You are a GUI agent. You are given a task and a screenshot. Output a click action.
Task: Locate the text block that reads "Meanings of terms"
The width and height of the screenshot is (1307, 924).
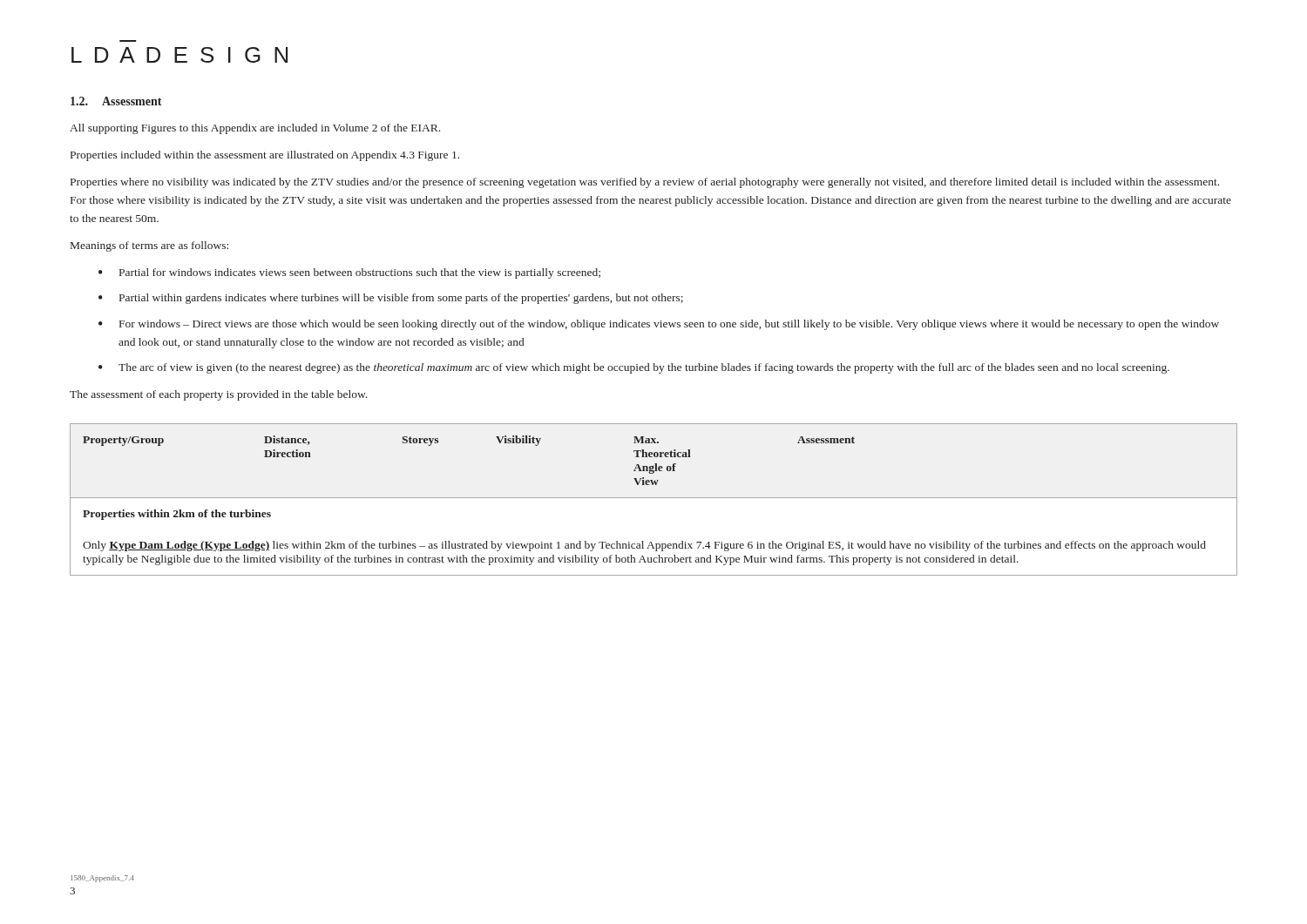click(150, 245)
